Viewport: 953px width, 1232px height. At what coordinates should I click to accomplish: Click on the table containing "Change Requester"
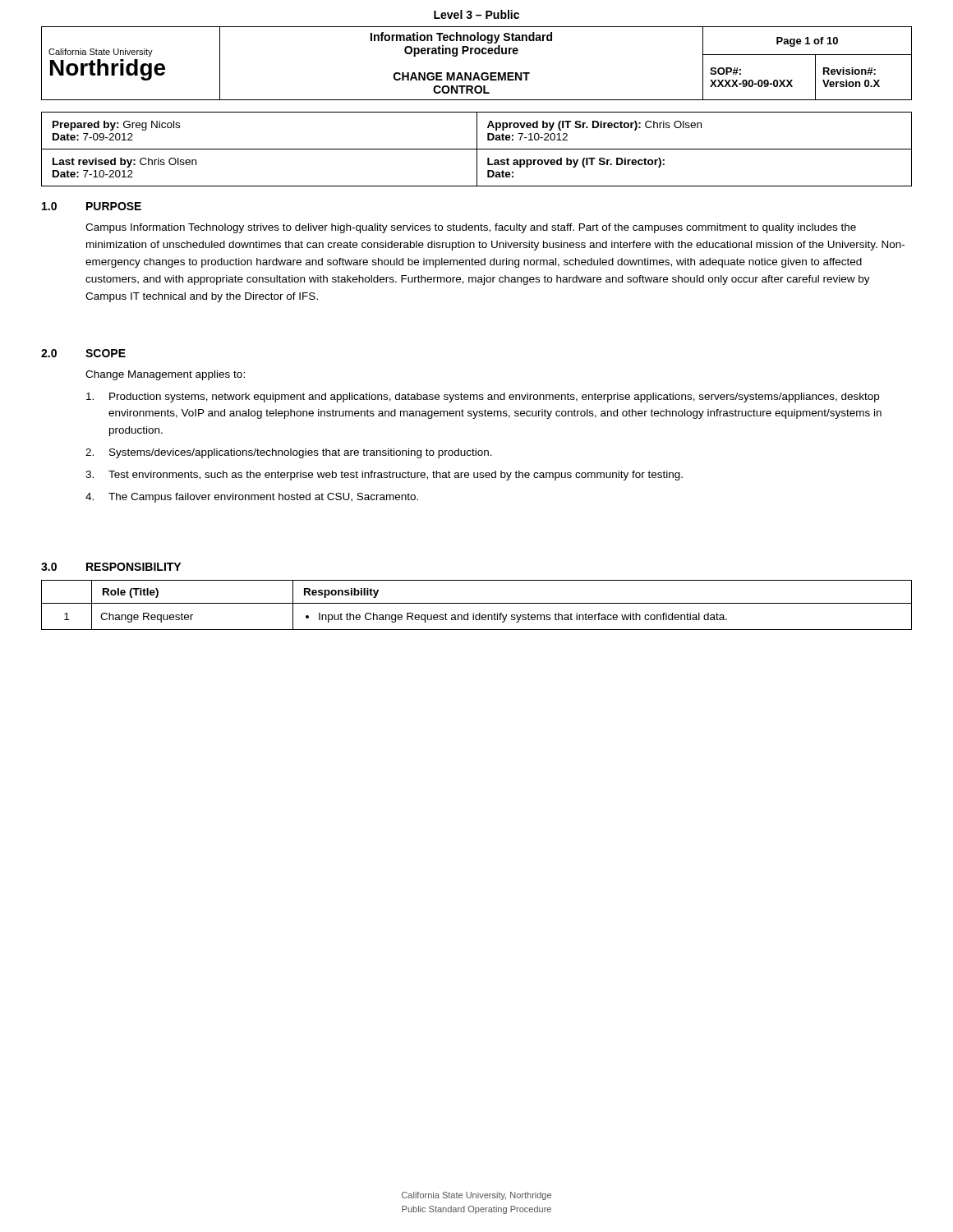point(476,605)
